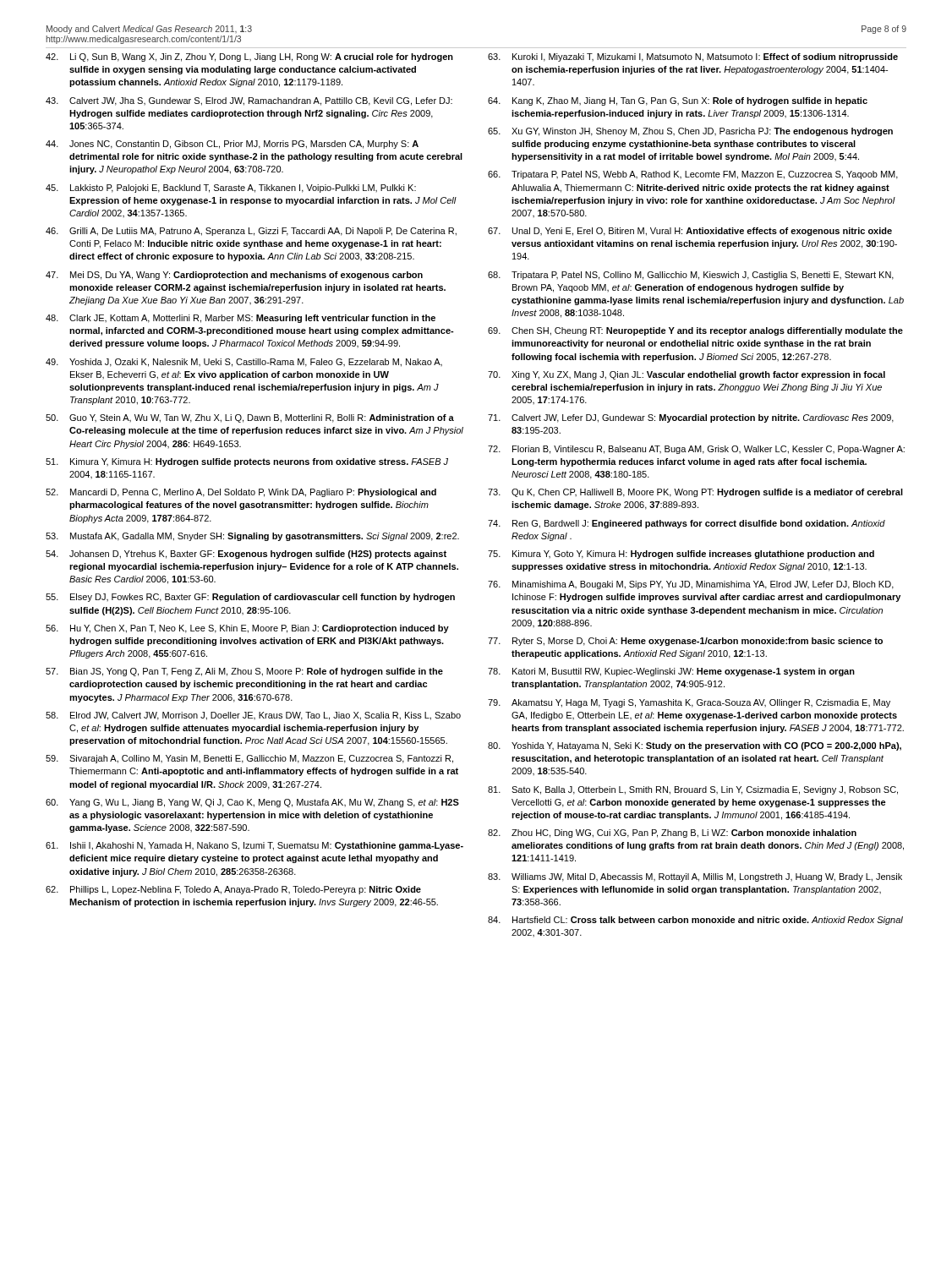Find the list item that reads "84. Hartsfield CL:"
Image resolution: width=952 pixels, height=1268 pixels.
click(x=697, y=927)
